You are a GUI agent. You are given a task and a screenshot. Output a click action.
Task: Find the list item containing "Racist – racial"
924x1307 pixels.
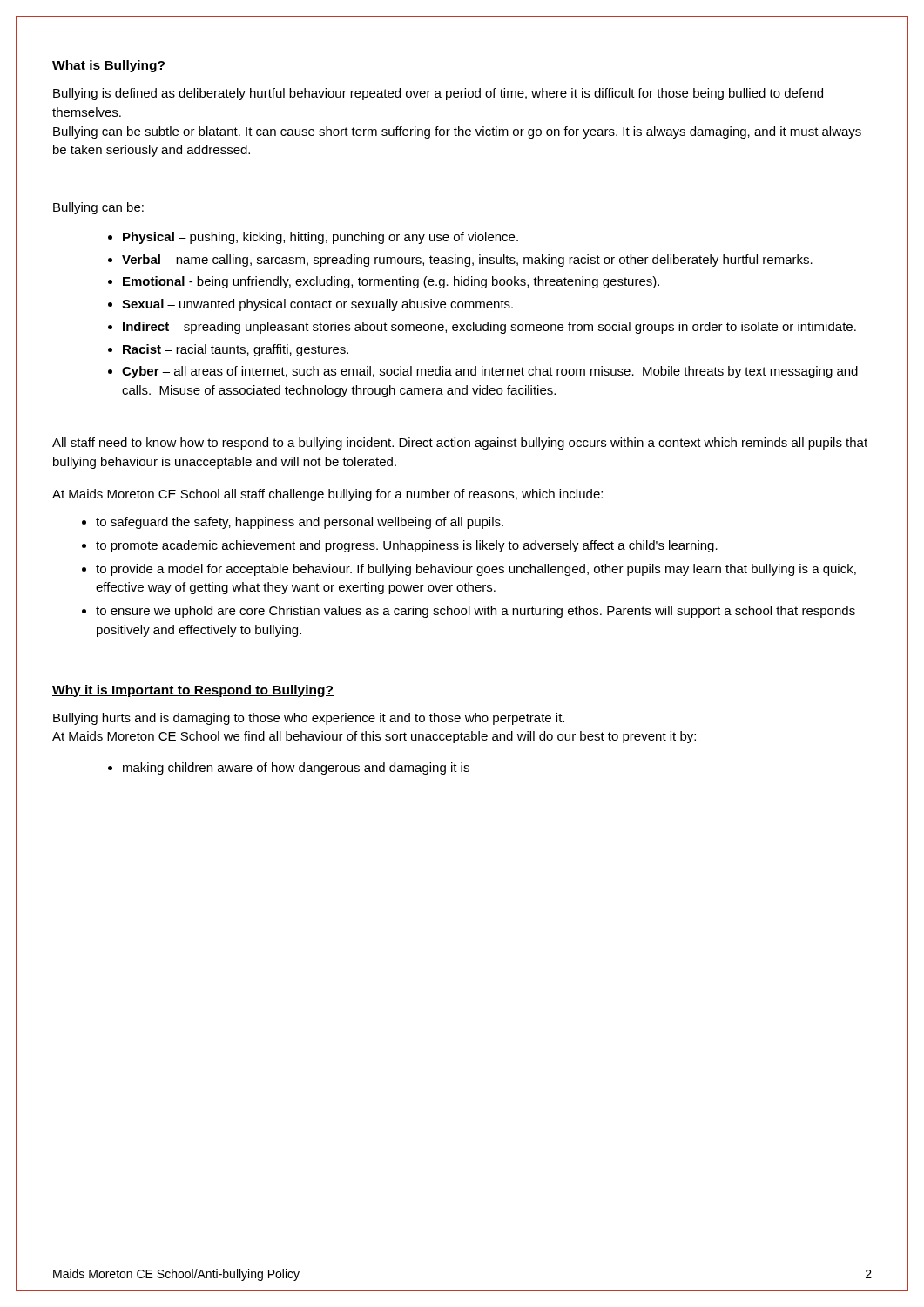point(236,349)
